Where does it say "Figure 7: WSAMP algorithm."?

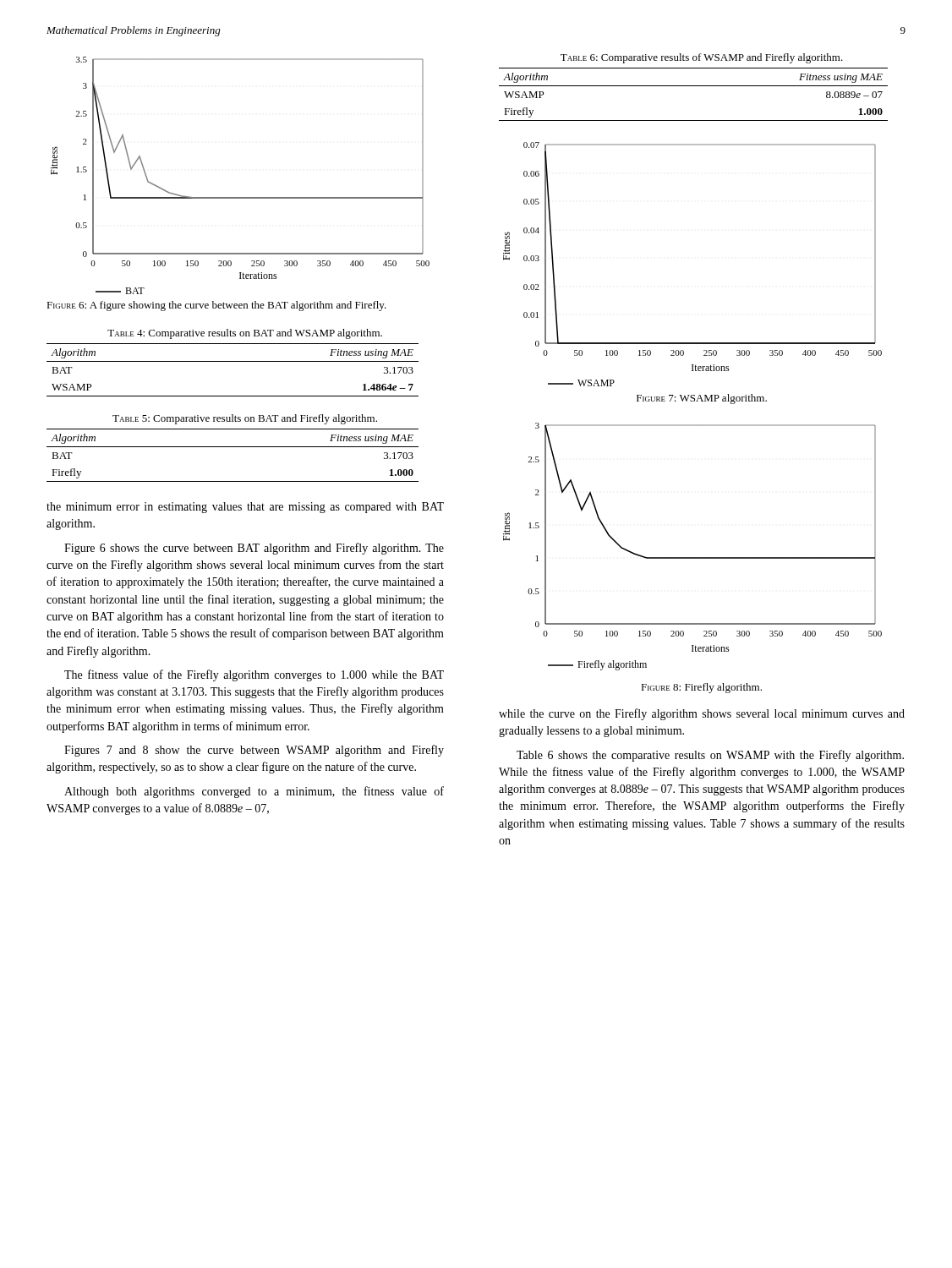click(x=702, y=398)
